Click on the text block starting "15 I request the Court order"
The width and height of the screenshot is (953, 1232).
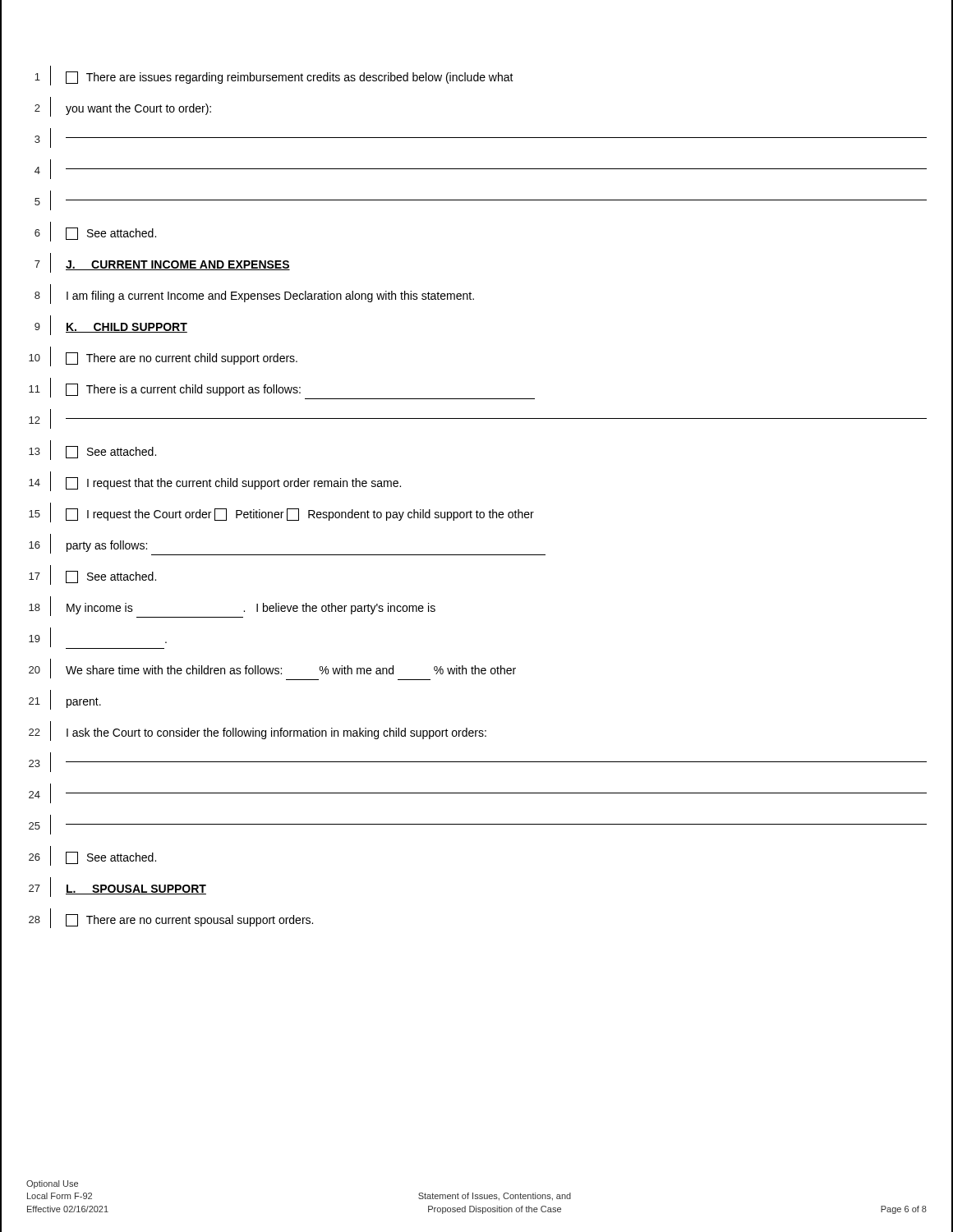click(x=476, y=514)
